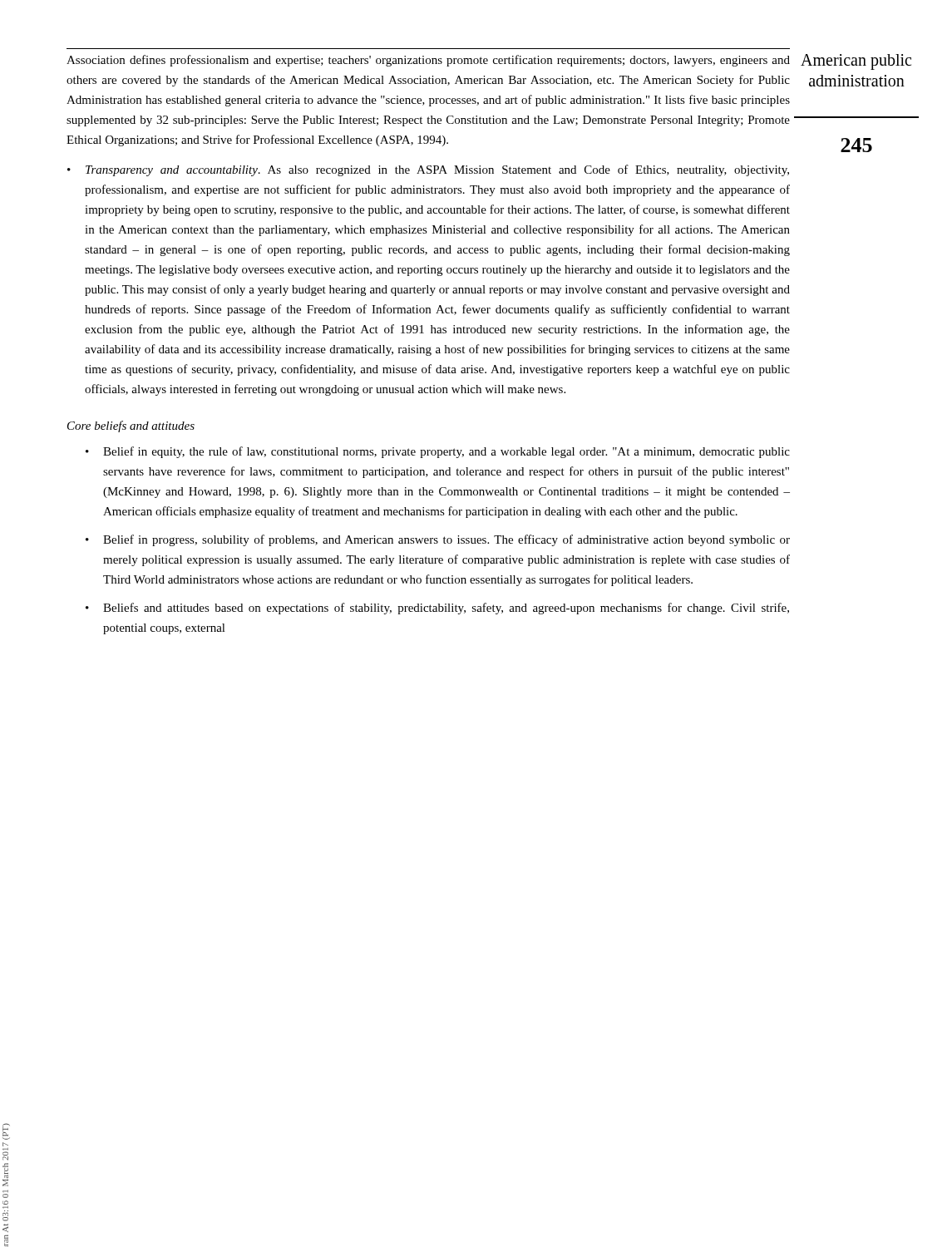Image resolution: width=952 pixels, height=1247 pixels.
Task: Click the passage that begins "• Belief in progress,"
Action: coord(437,560)
